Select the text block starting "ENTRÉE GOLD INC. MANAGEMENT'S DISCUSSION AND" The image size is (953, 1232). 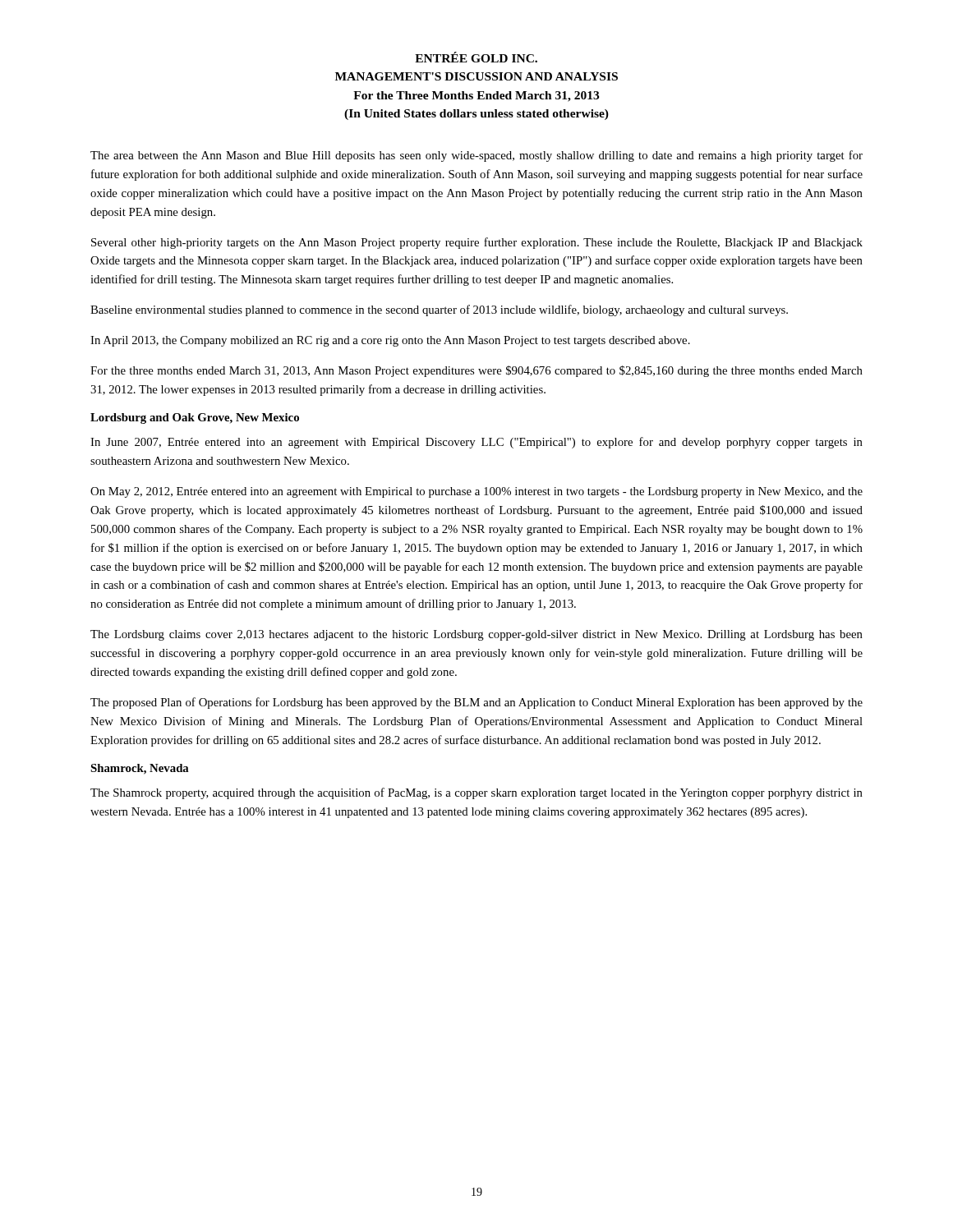pyautogui.click(x=476, y=86)
